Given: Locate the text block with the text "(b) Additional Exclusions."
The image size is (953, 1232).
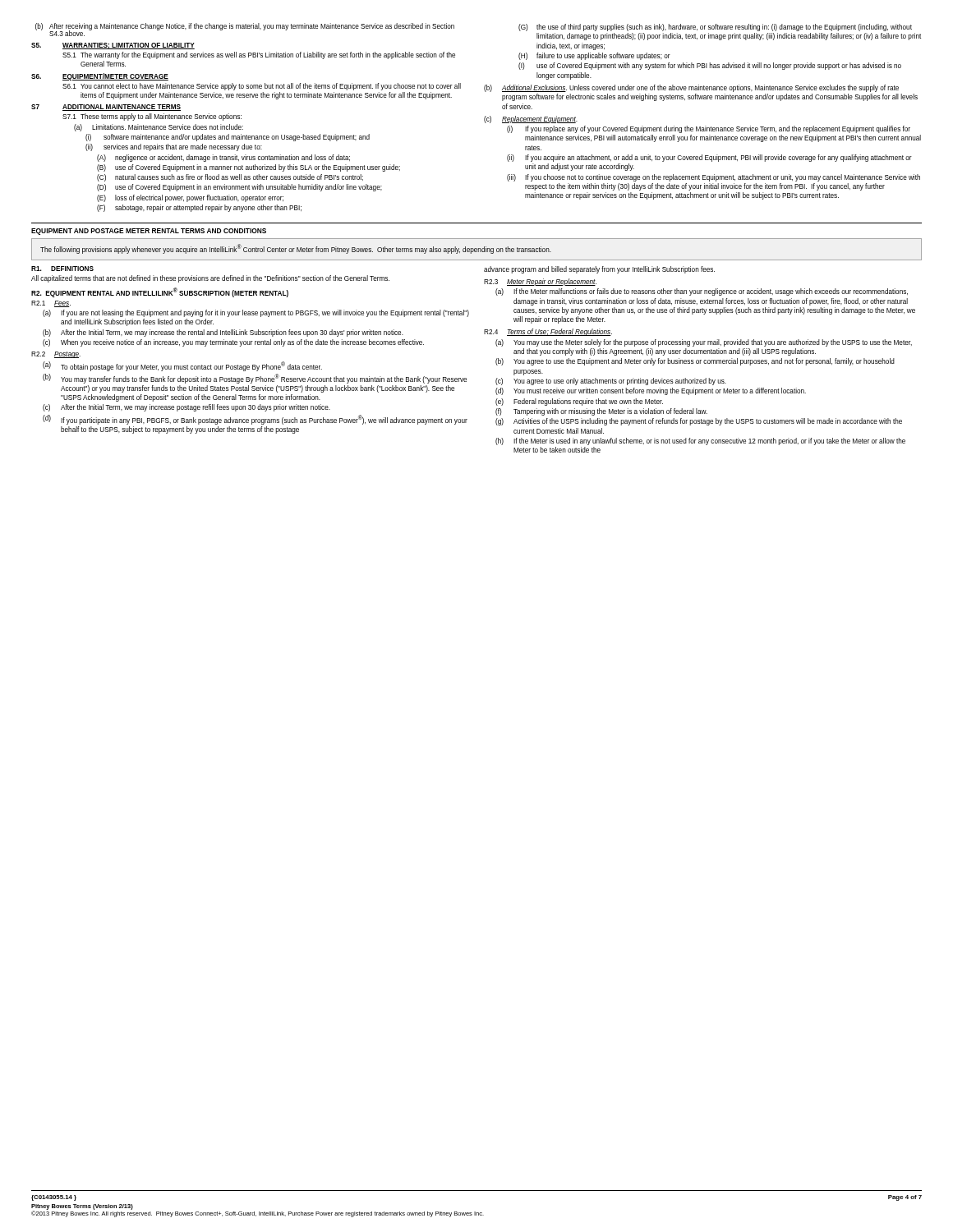Looking at the screenshot, I should pos(703,98).
